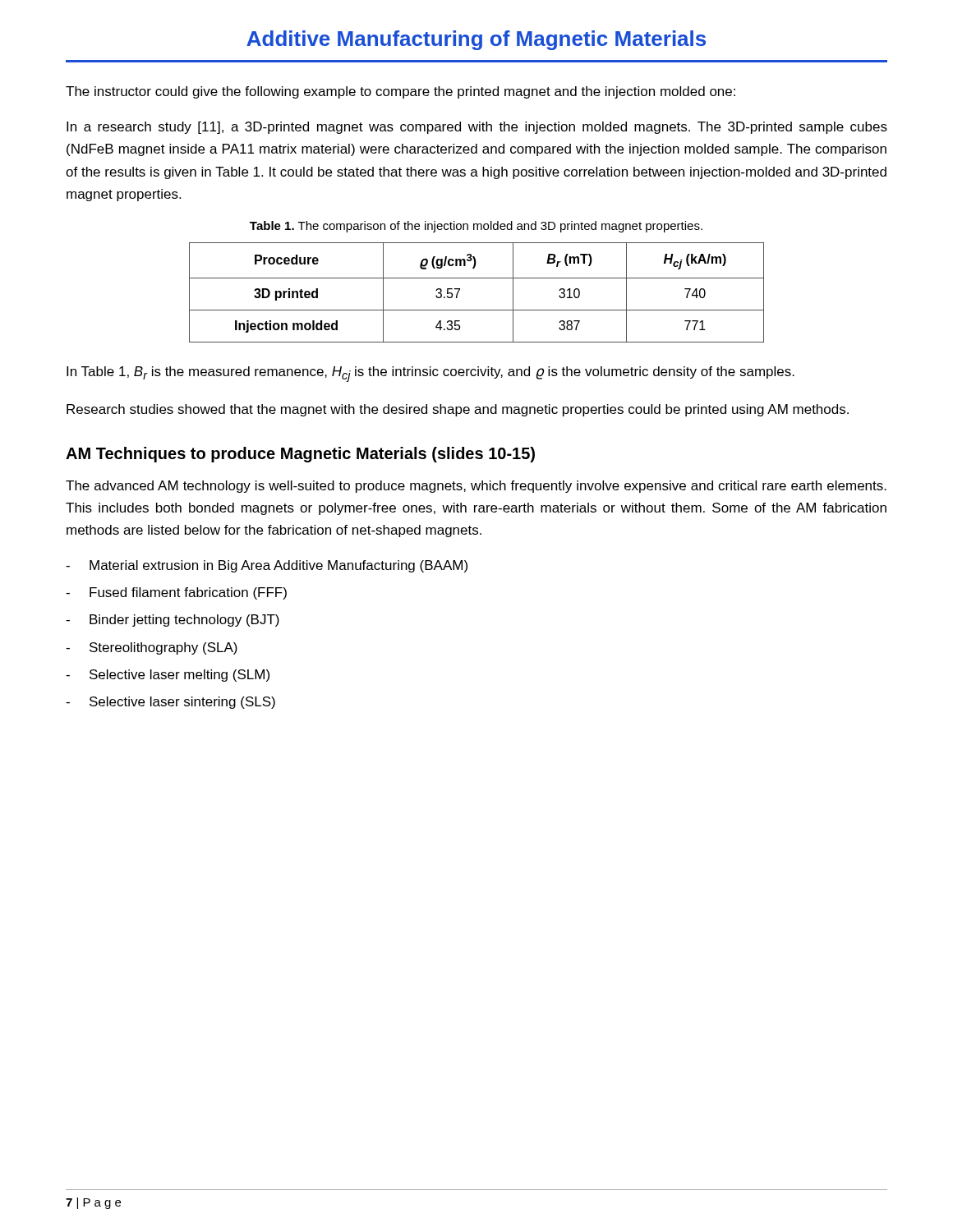Screen dimensions: 1232x953
Task: Find the block starting "- Binder jetting technology (BJT)"
Action: pyautogui.click(x=173, y=620)
